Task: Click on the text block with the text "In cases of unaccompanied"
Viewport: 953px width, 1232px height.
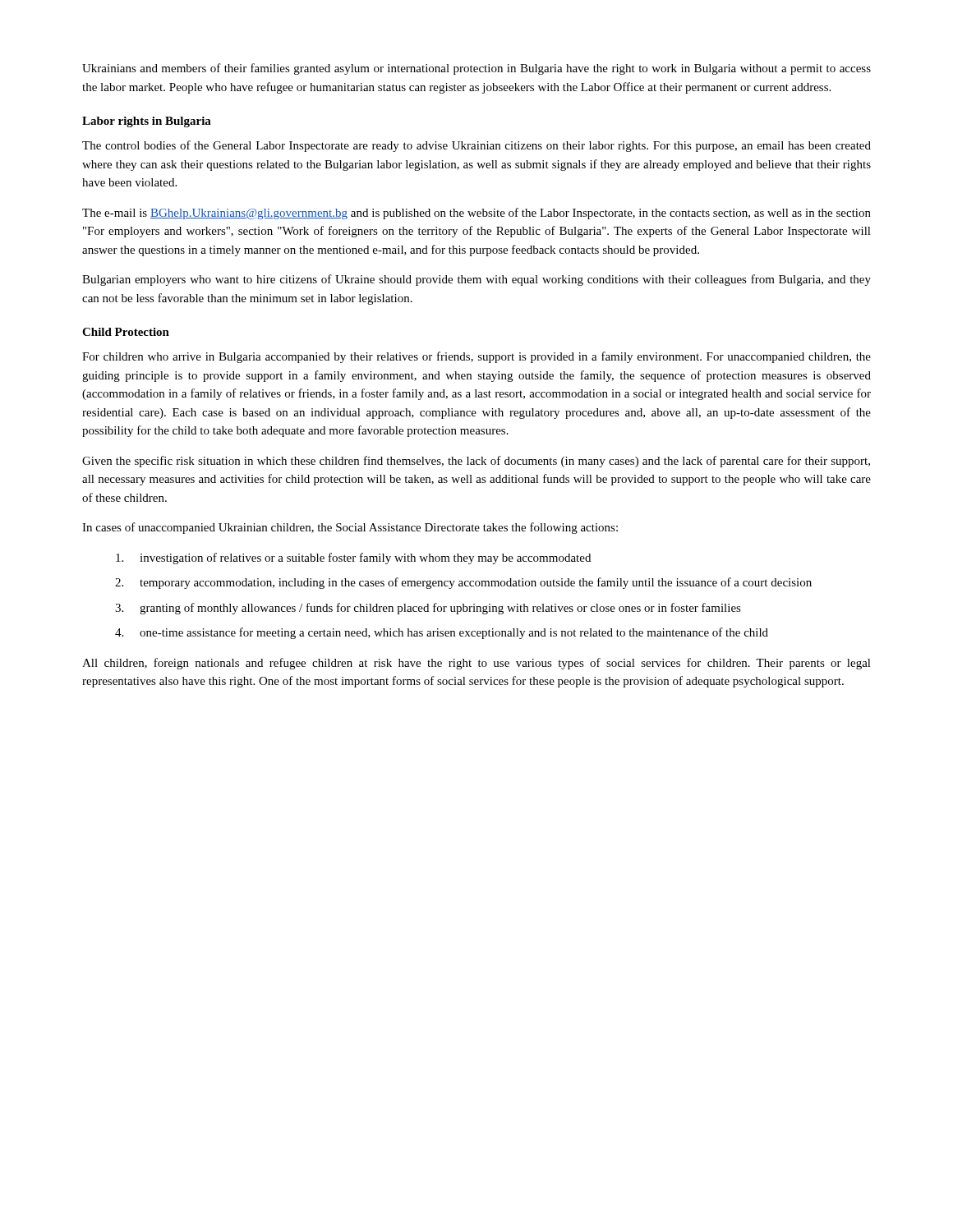Action: click(x=350, y=527)
